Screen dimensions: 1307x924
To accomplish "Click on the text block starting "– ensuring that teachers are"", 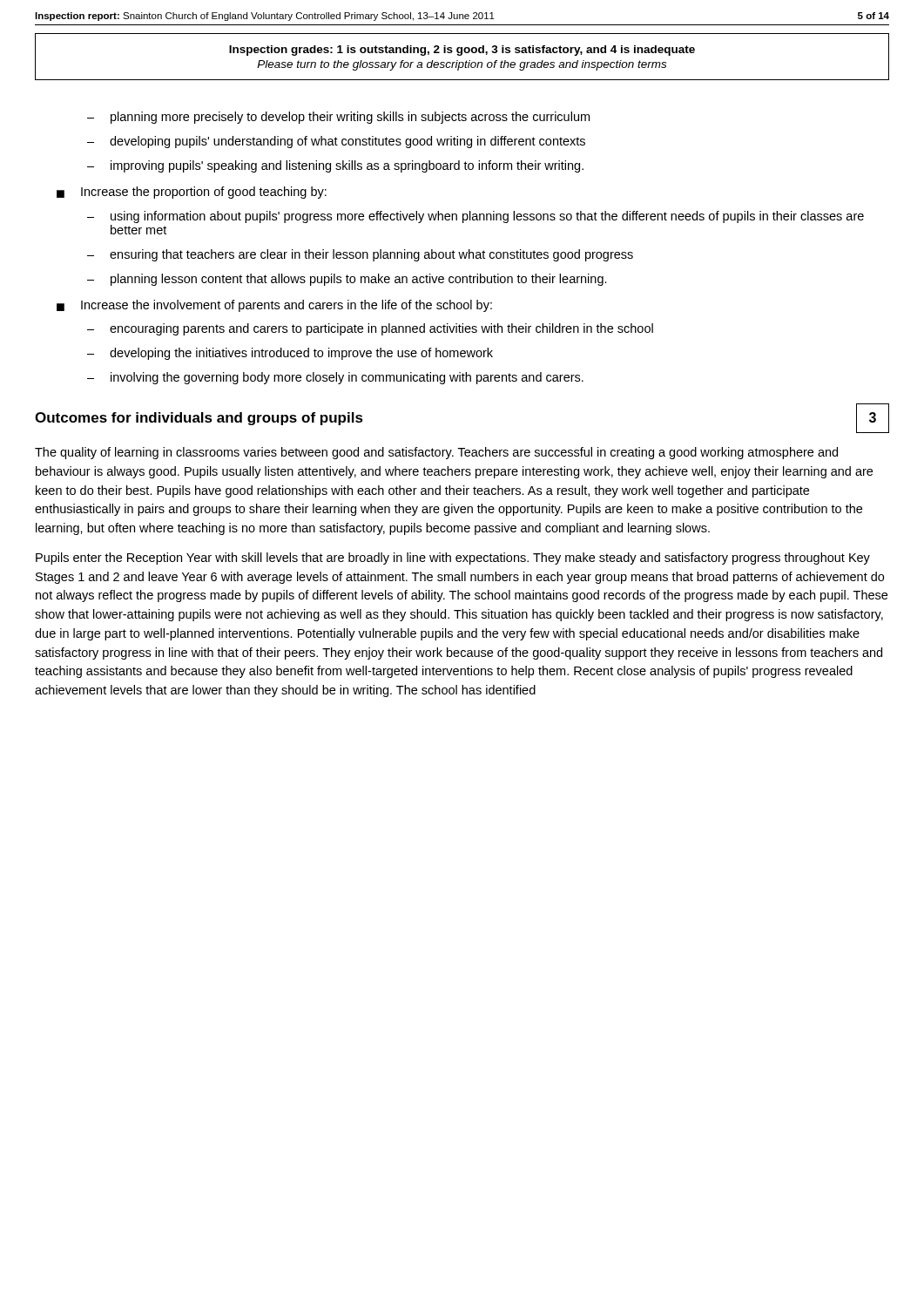I will coord(488,254).
